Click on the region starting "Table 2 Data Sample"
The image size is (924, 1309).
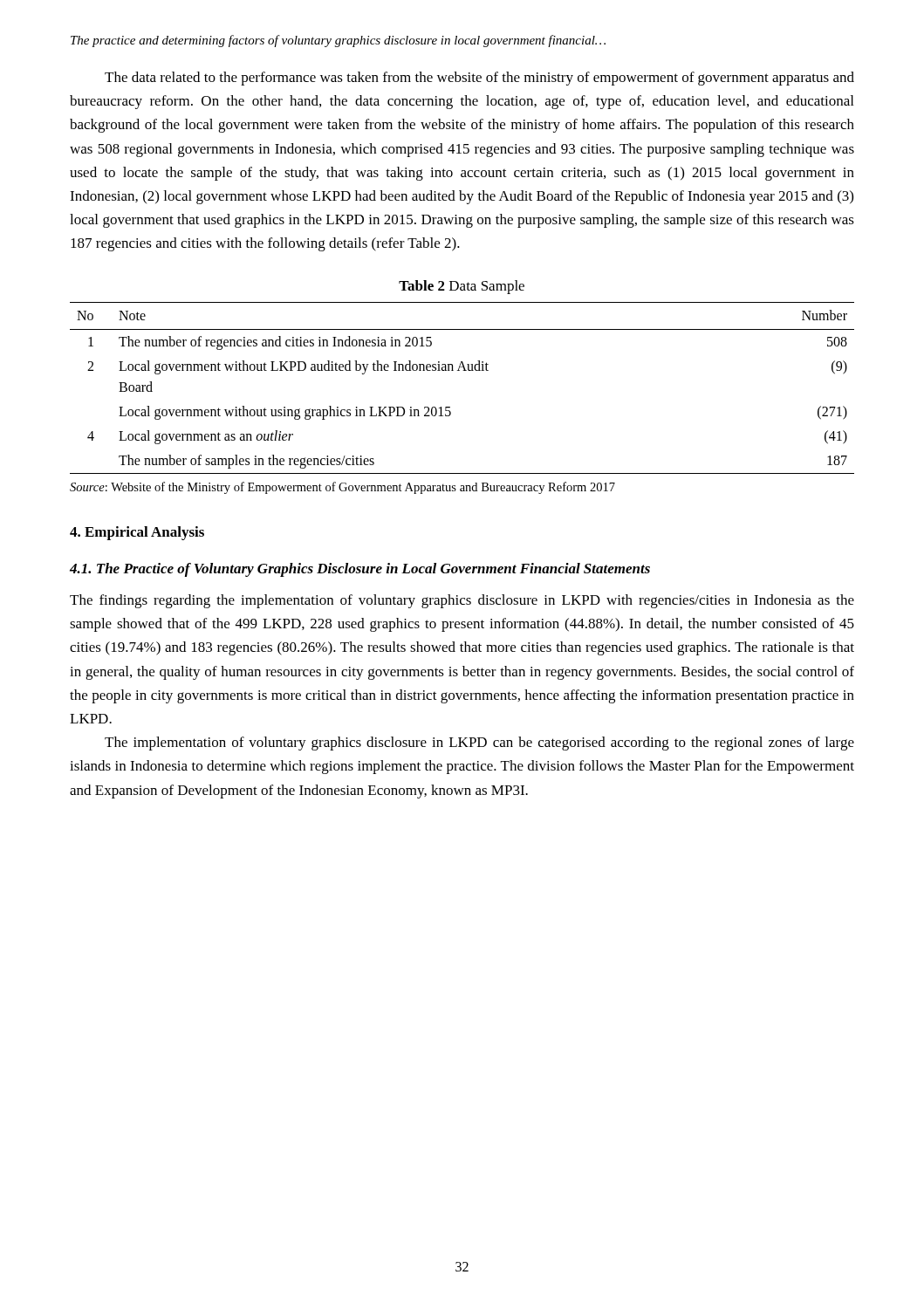pos(462,285)
